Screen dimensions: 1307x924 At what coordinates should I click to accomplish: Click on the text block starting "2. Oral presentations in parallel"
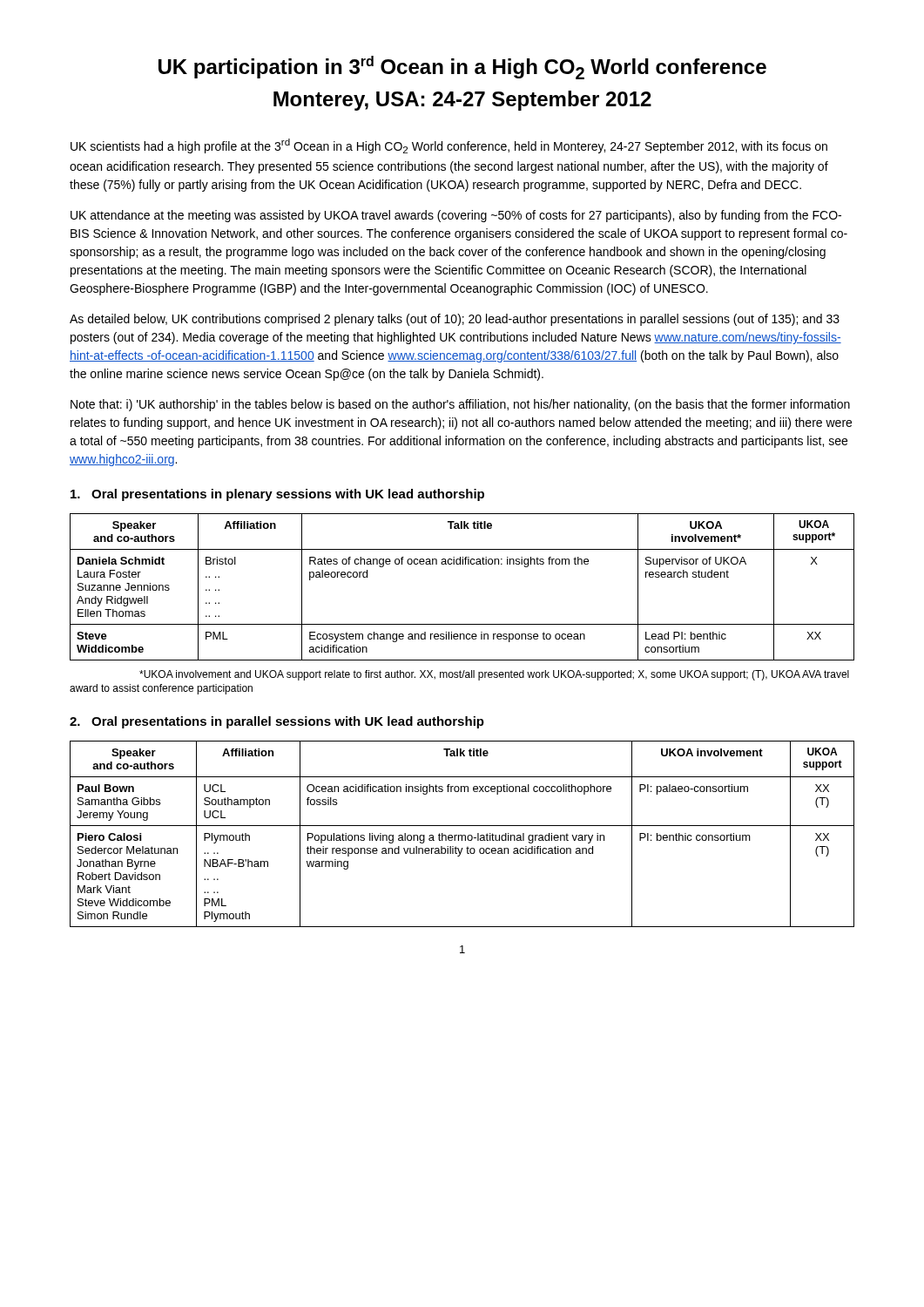click(x=462, y=722)
